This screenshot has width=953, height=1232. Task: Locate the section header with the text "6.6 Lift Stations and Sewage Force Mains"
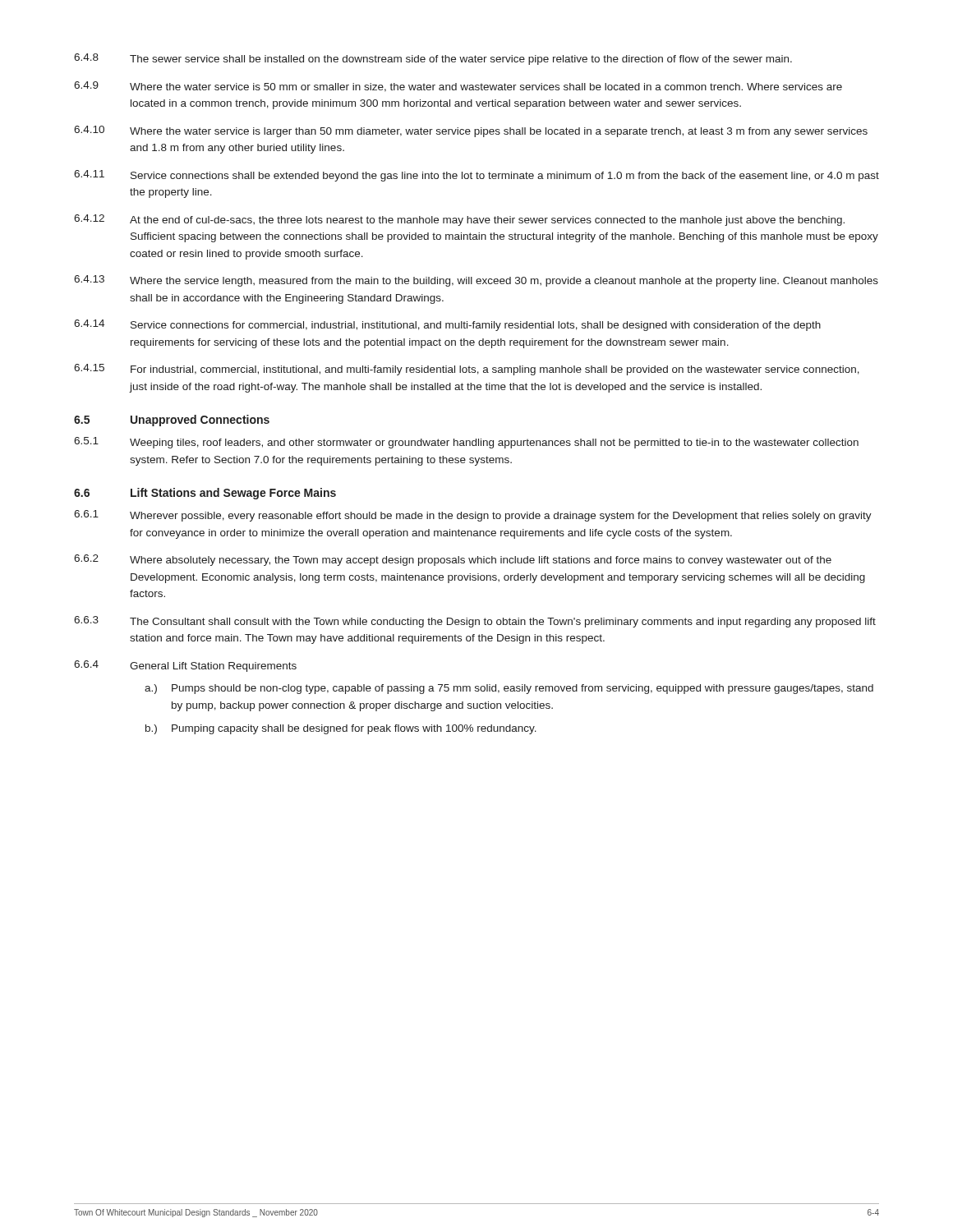(x=205, y=493)
